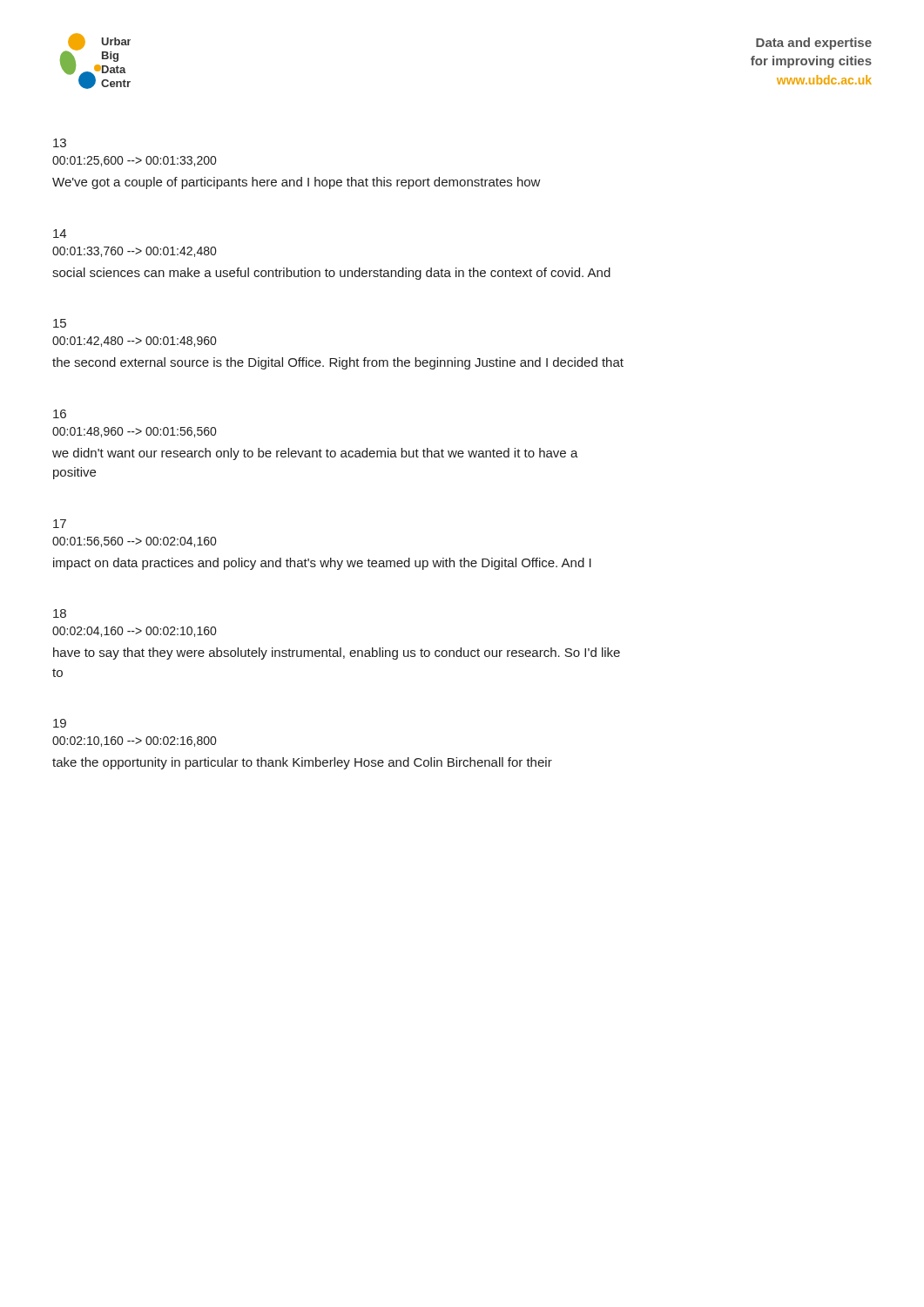This screenshot has height=1307, width=924.
Task: Locate the text that says "00:01:42,480 --> 00:01:48,960"
Action: click(x=134, y=341)
